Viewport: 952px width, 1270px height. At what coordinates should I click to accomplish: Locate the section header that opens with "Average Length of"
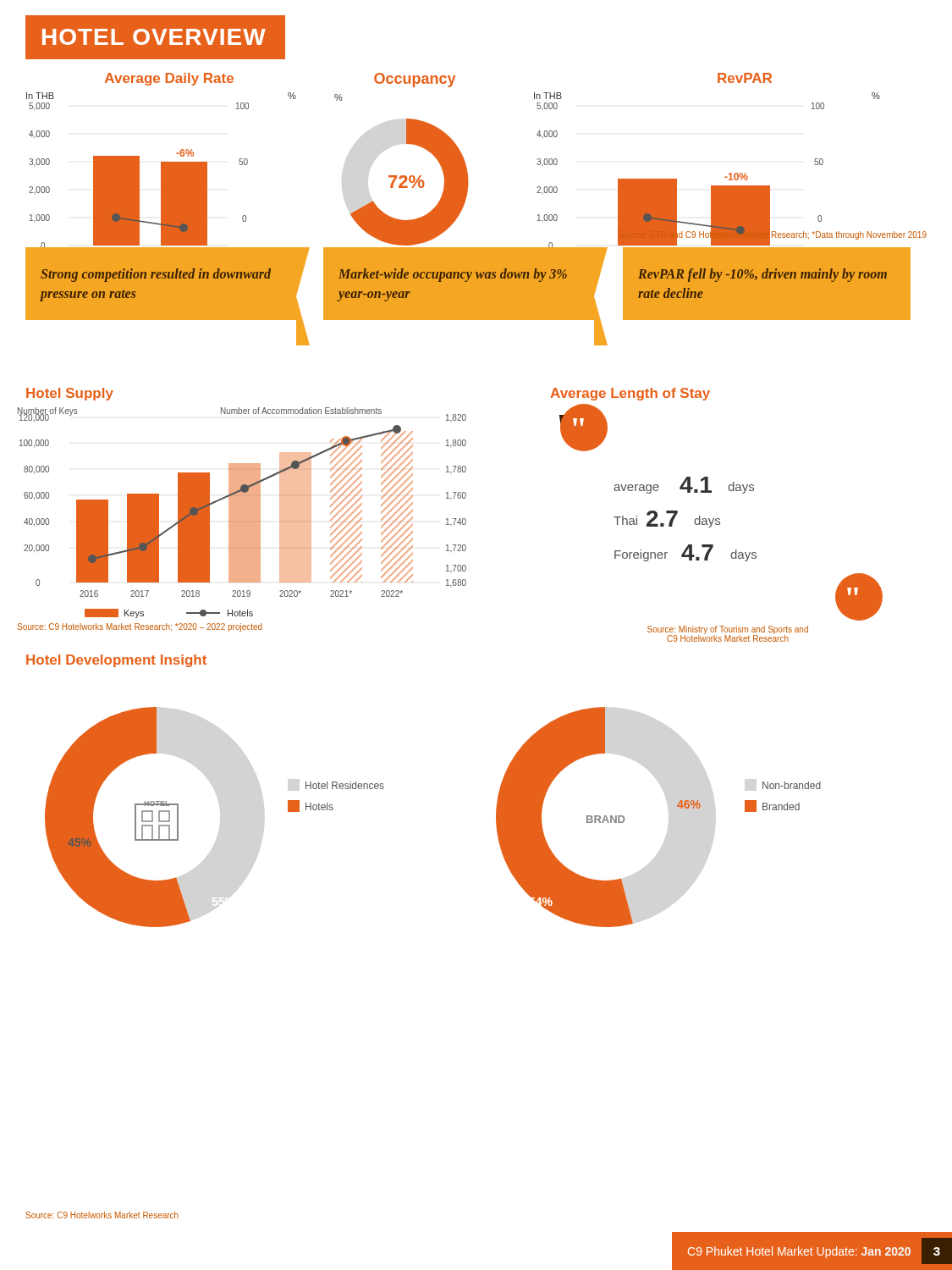pyautogui.click(x=630, y=393)
